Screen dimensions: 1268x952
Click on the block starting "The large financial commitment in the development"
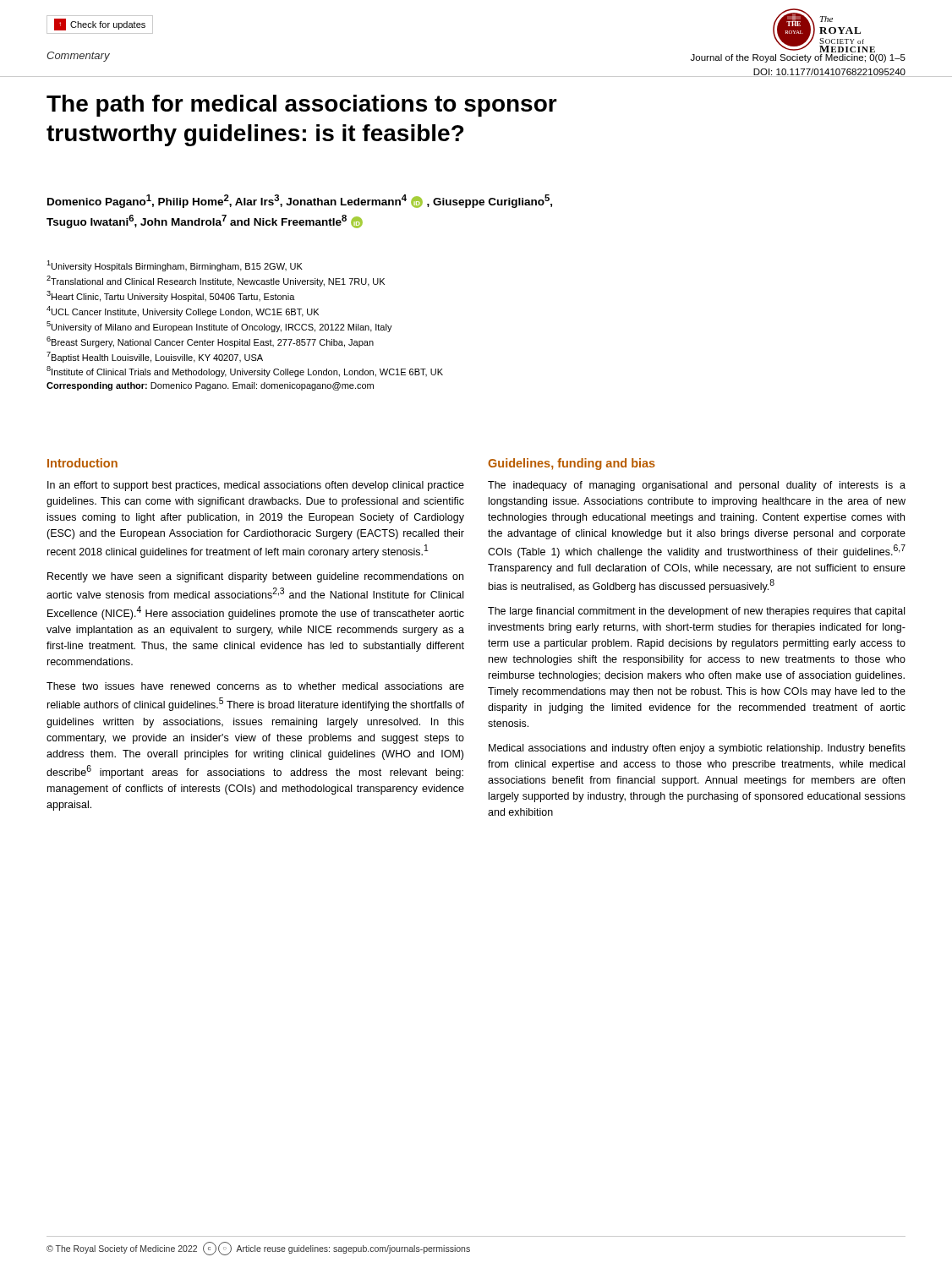[697, 668]
